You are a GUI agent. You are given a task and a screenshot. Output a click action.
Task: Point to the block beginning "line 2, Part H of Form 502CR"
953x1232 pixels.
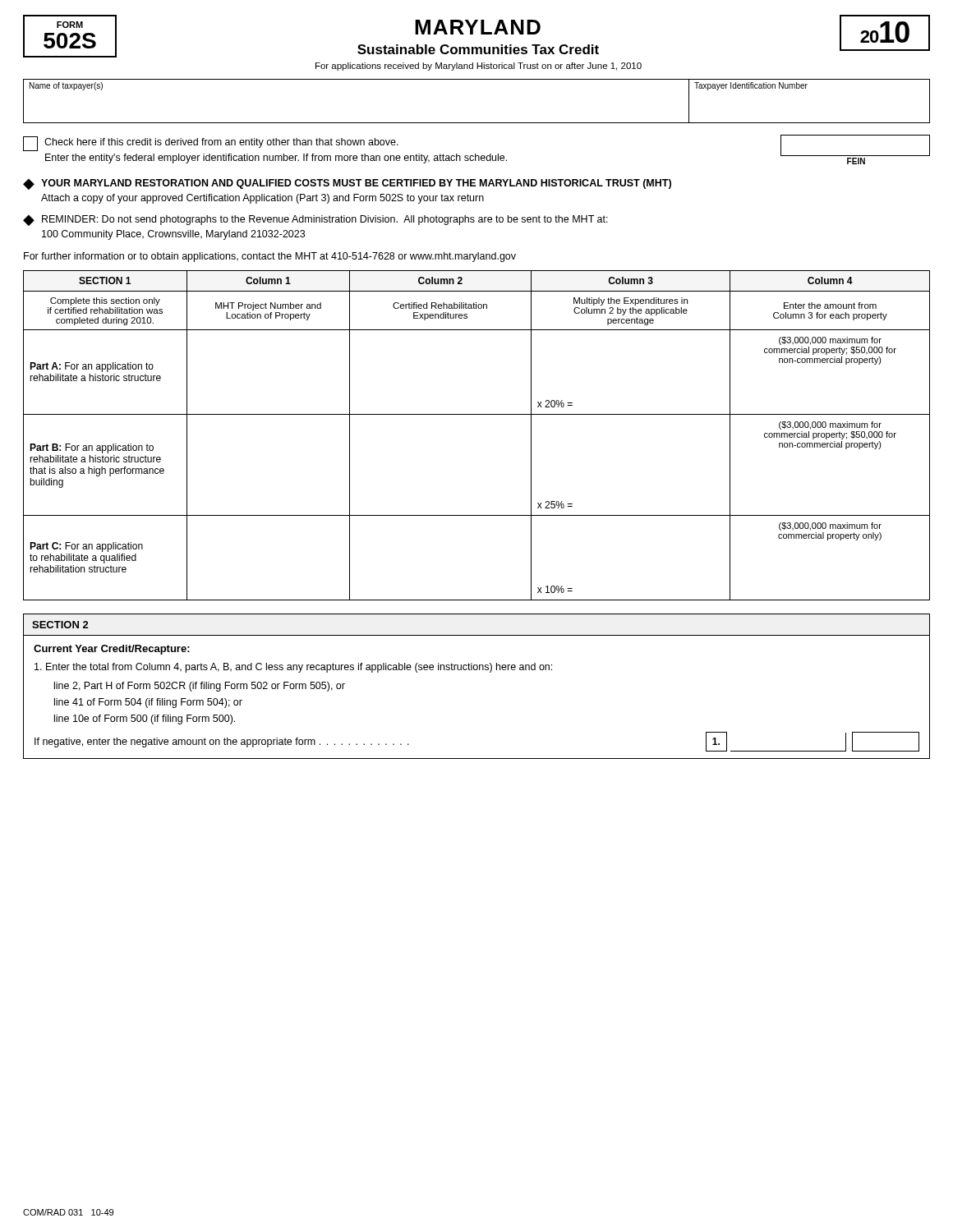point(199,702)
